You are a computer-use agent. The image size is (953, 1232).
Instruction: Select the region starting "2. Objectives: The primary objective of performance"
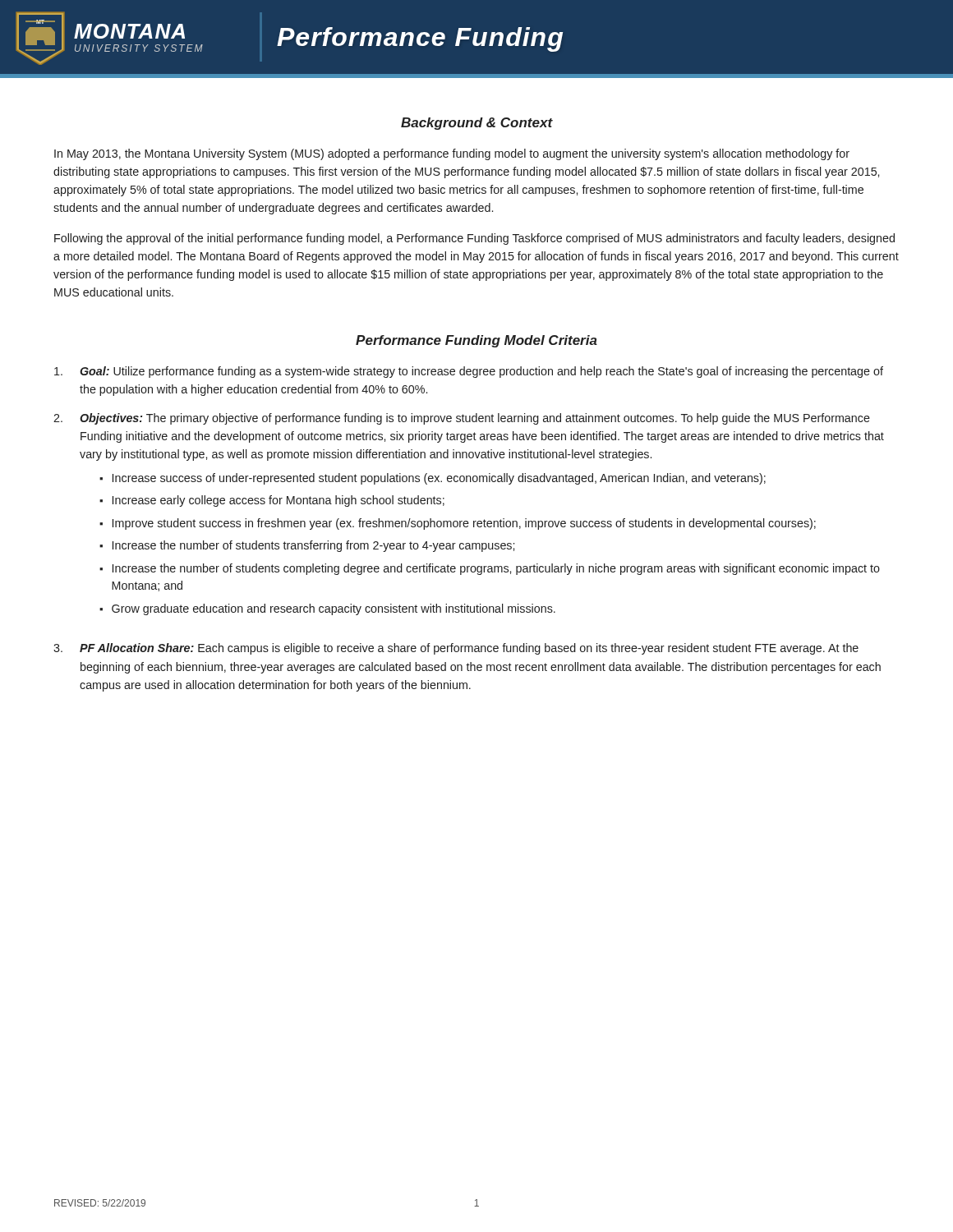point(476,519)
